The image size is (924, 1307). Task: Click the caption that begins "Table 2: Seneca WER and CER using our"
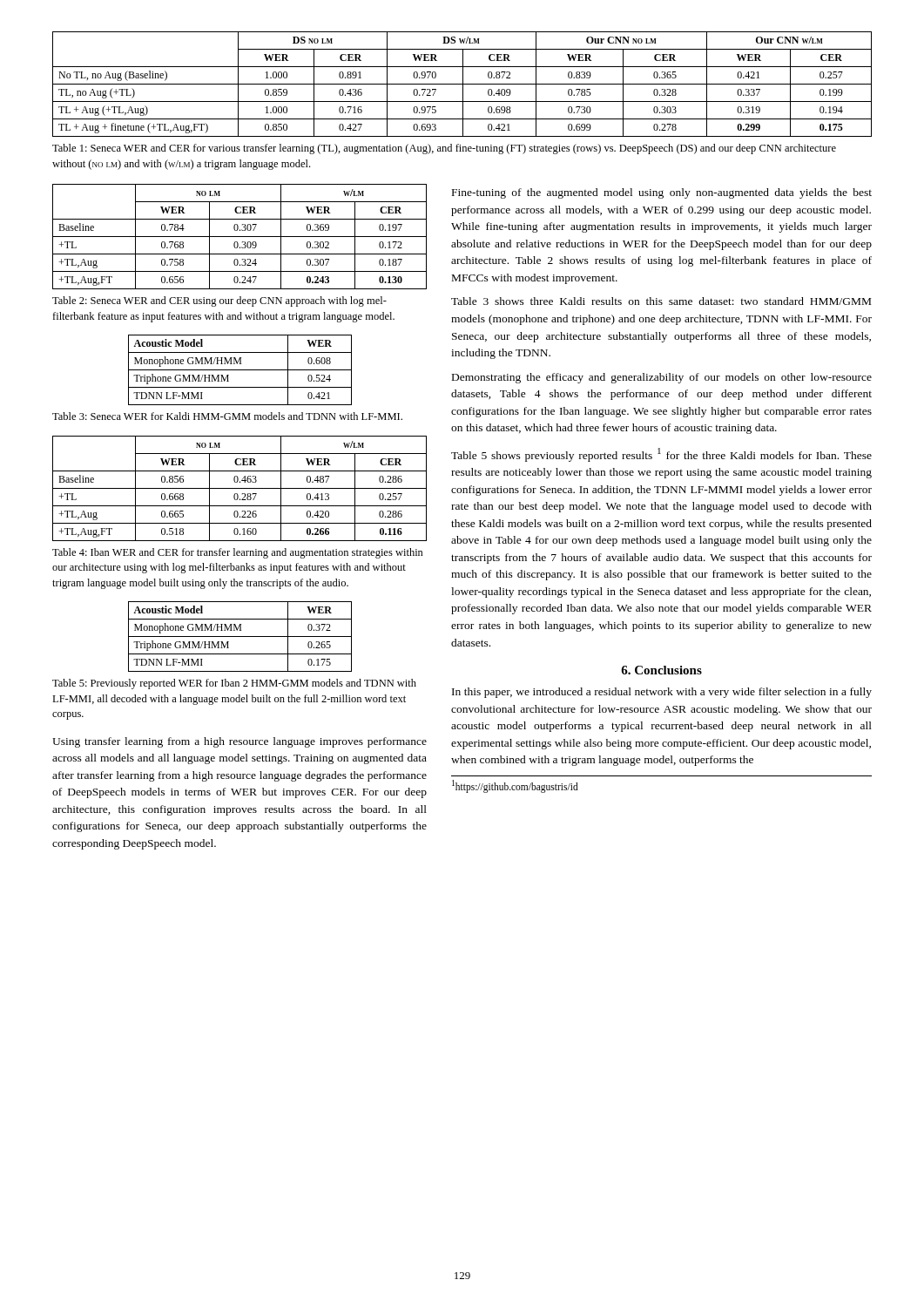(x=224, y=308)
